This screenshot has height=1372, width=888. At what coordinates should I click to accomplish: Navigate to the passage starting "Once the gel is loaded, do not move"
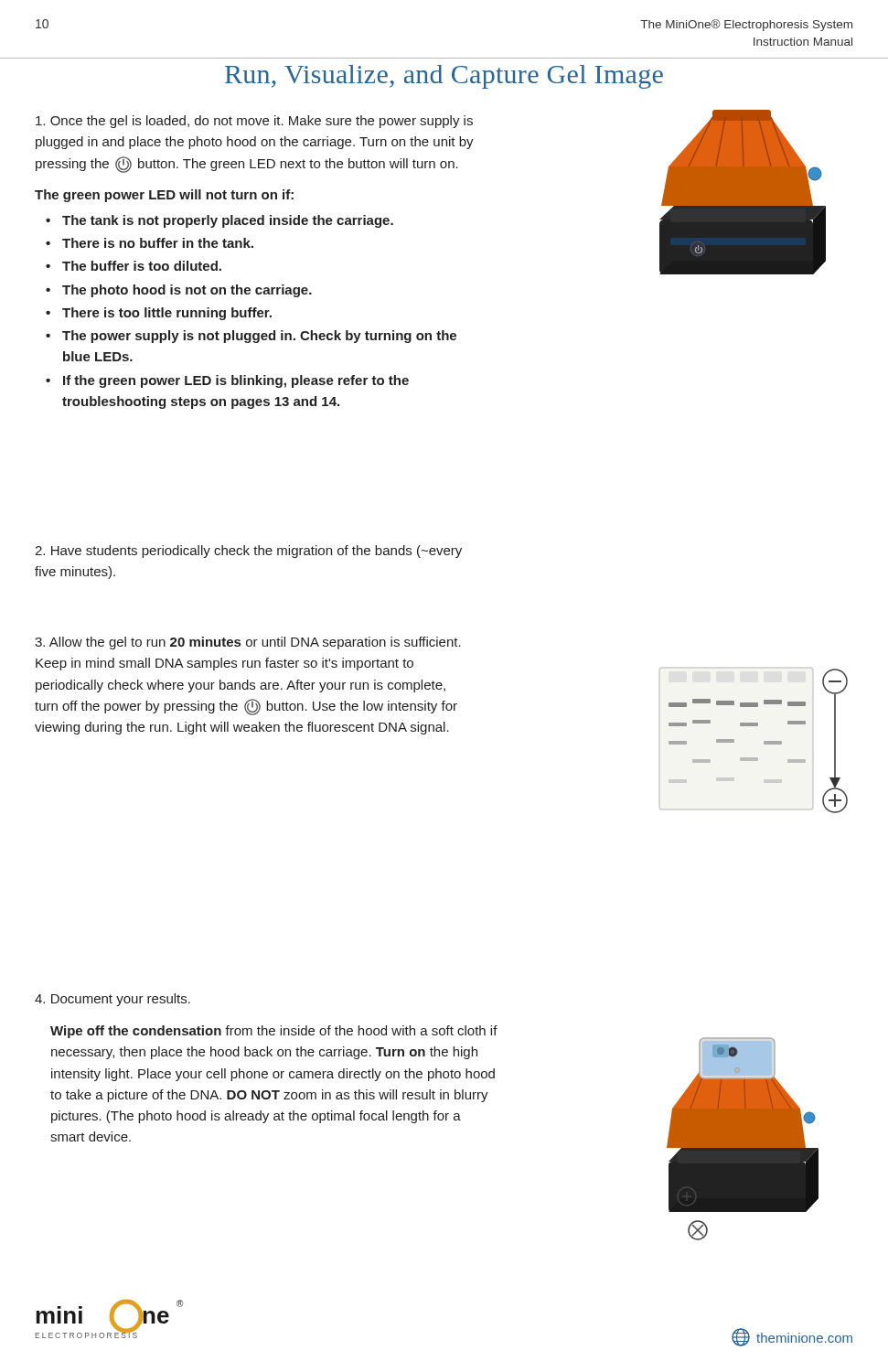254,142
